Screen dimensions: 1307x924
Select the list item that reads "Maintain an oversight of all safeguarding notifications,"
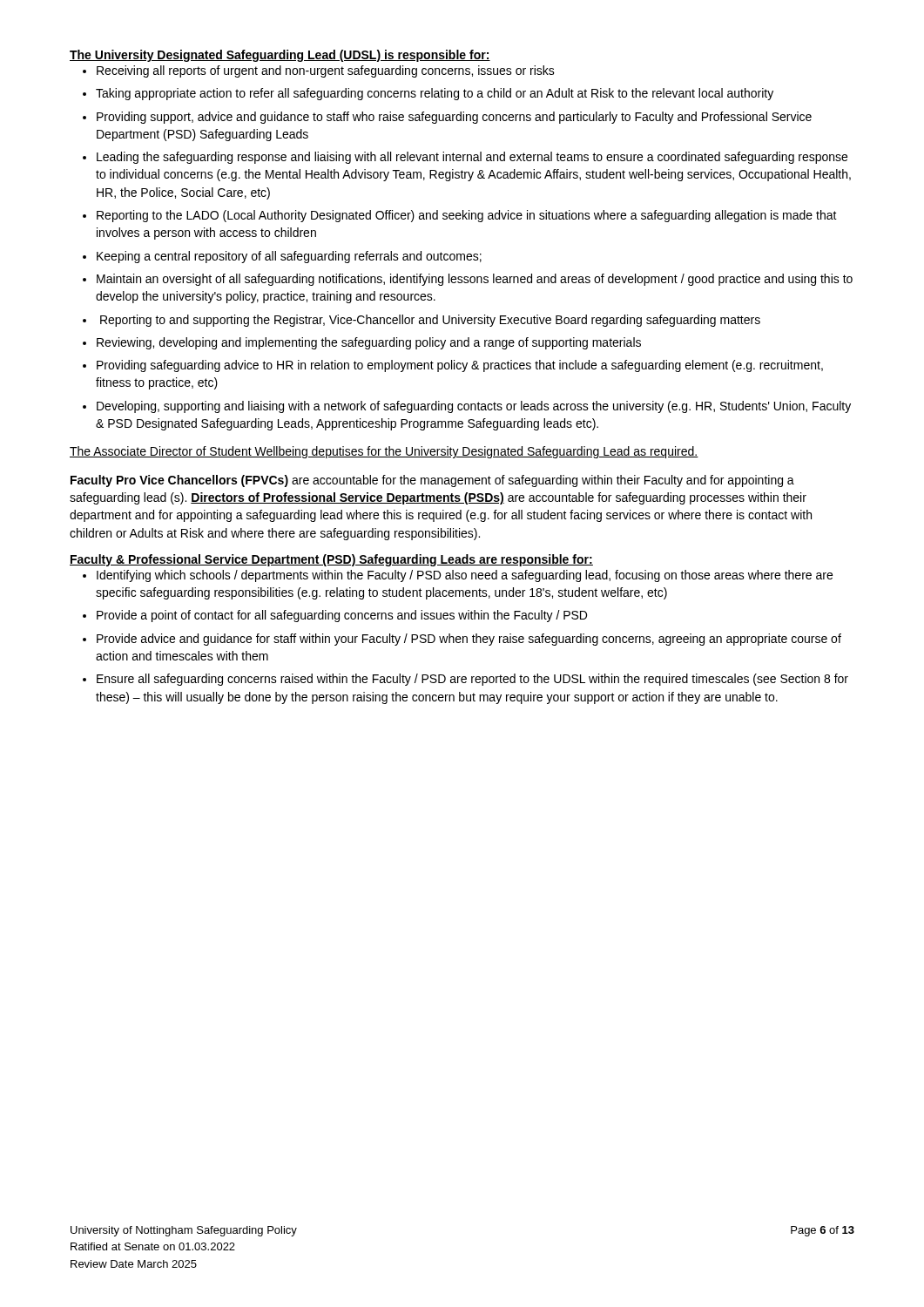click(x=474, y=288)
